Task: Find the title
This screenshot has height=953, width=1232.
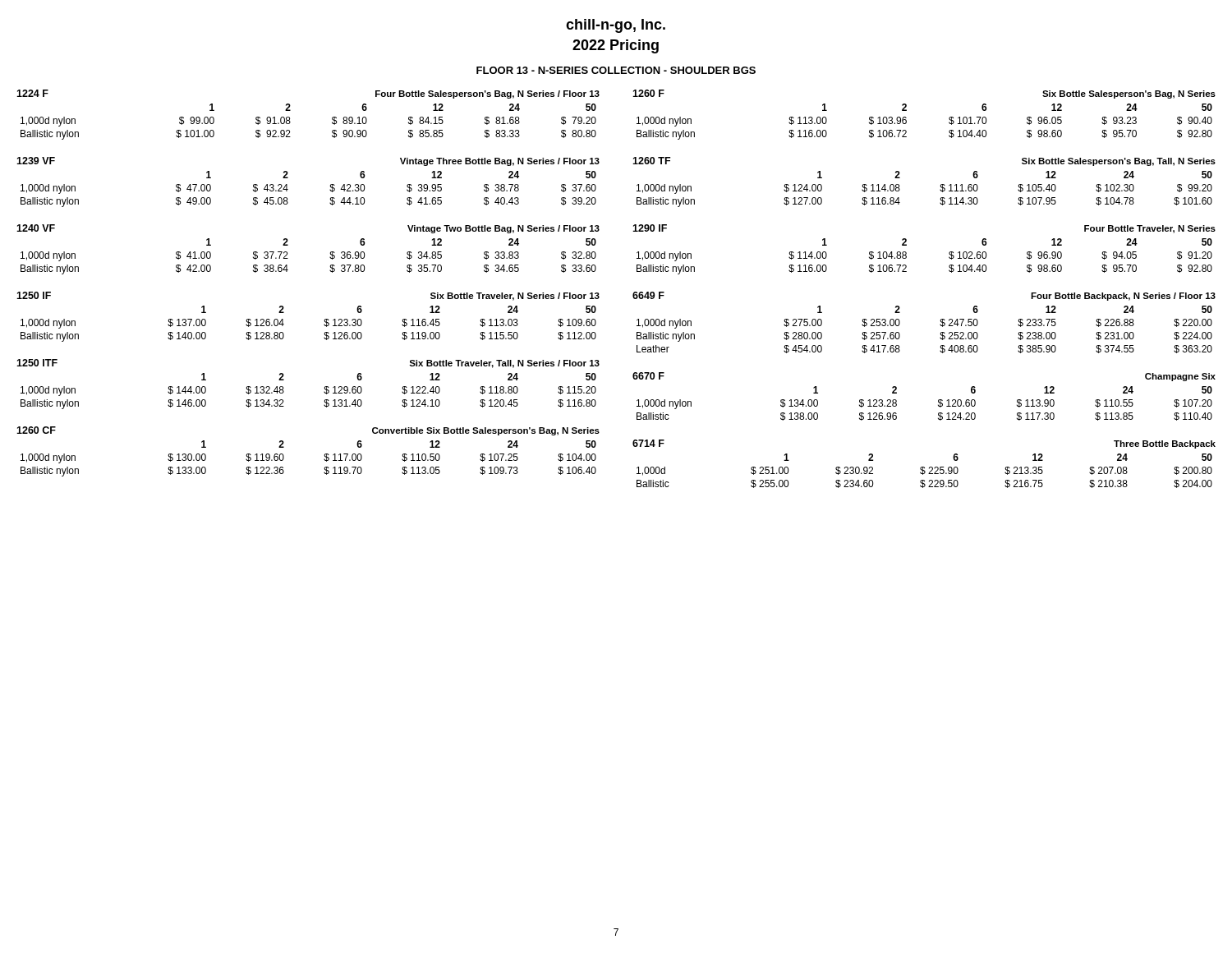Action: pyautogui.click(x=616, y=35)
